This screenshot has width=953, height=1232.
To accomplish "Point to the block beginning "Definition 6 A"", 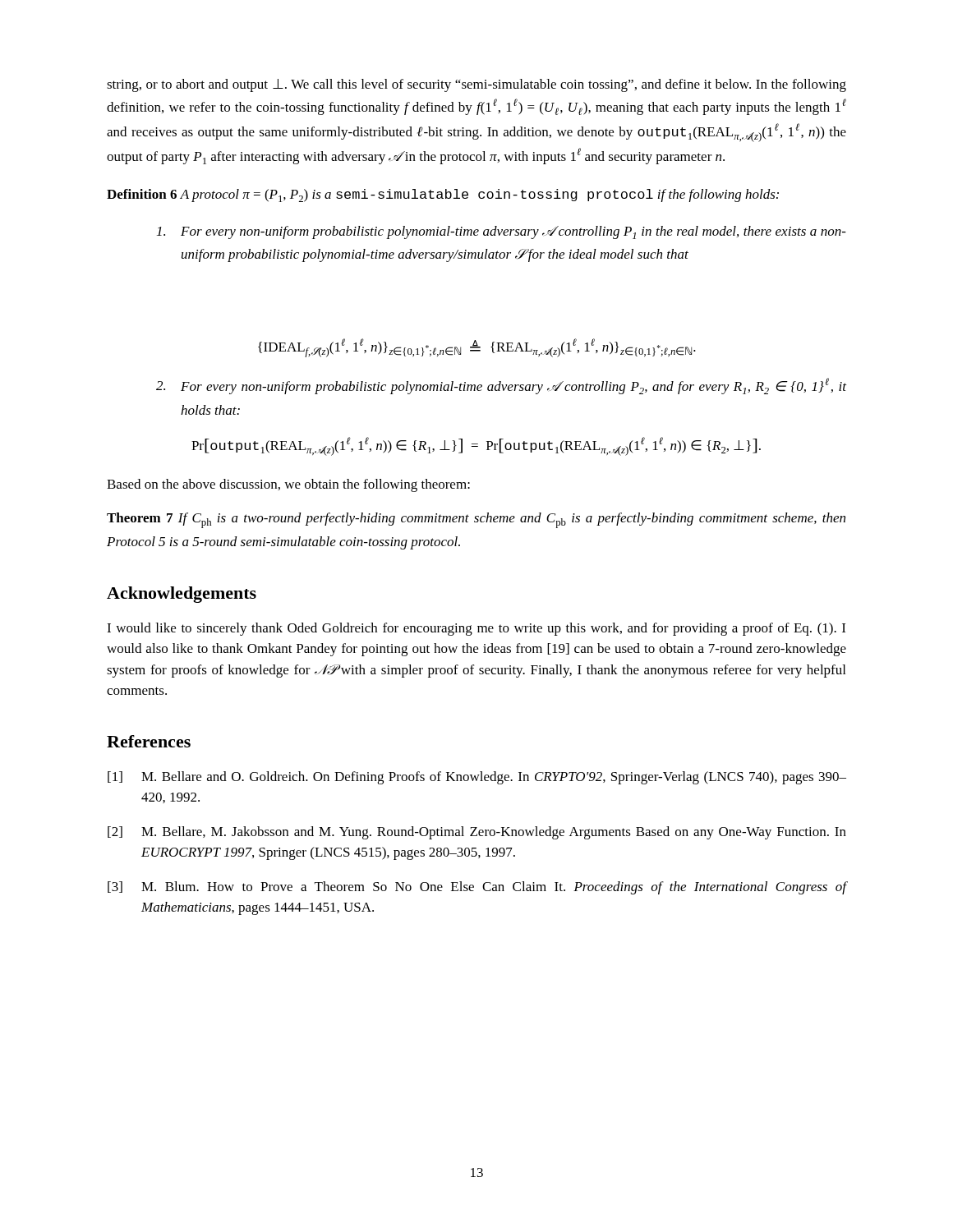I will point(476,196).
